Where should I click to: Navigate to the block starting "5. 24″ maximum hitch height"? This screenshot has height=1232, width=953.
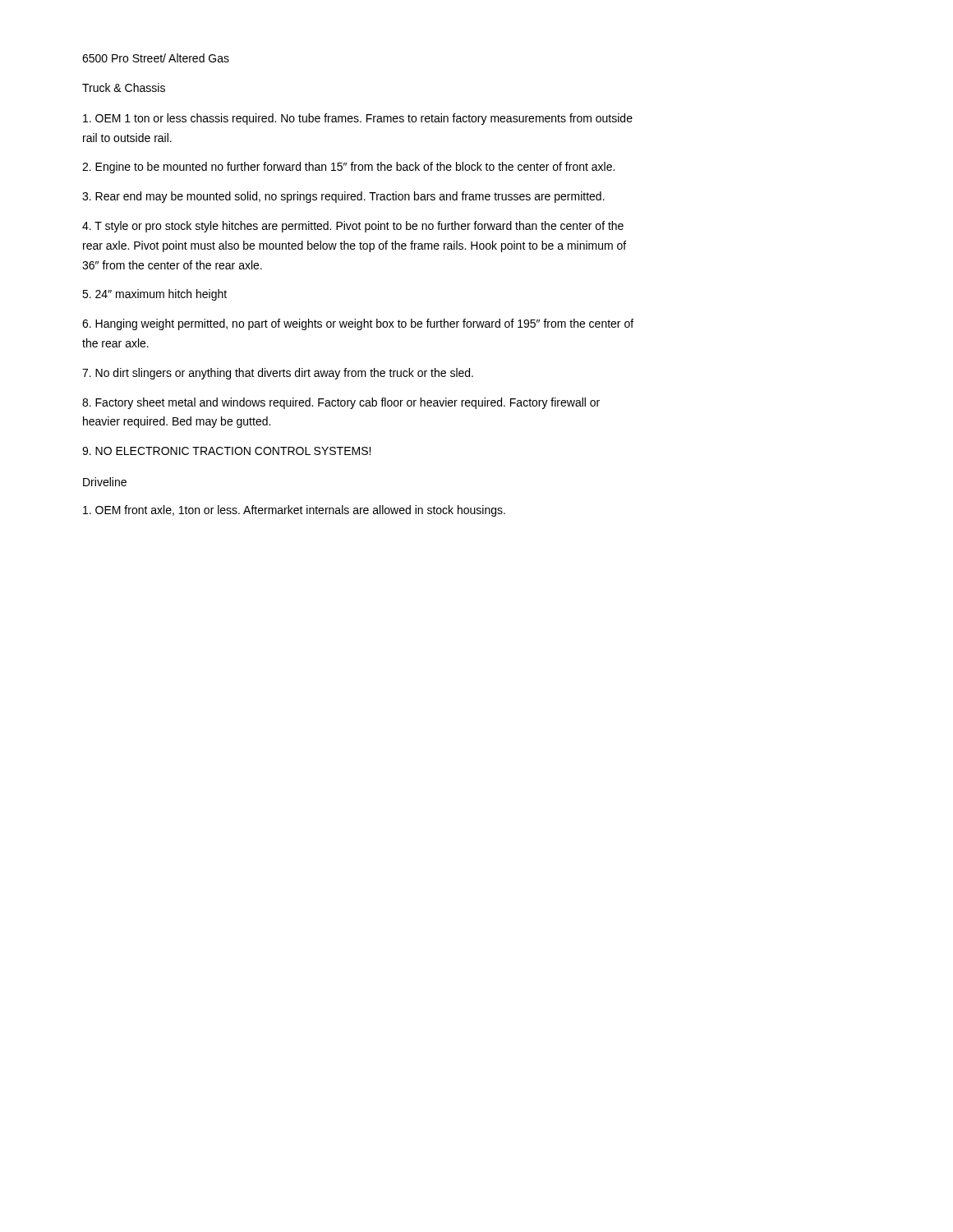pos(155,294)
